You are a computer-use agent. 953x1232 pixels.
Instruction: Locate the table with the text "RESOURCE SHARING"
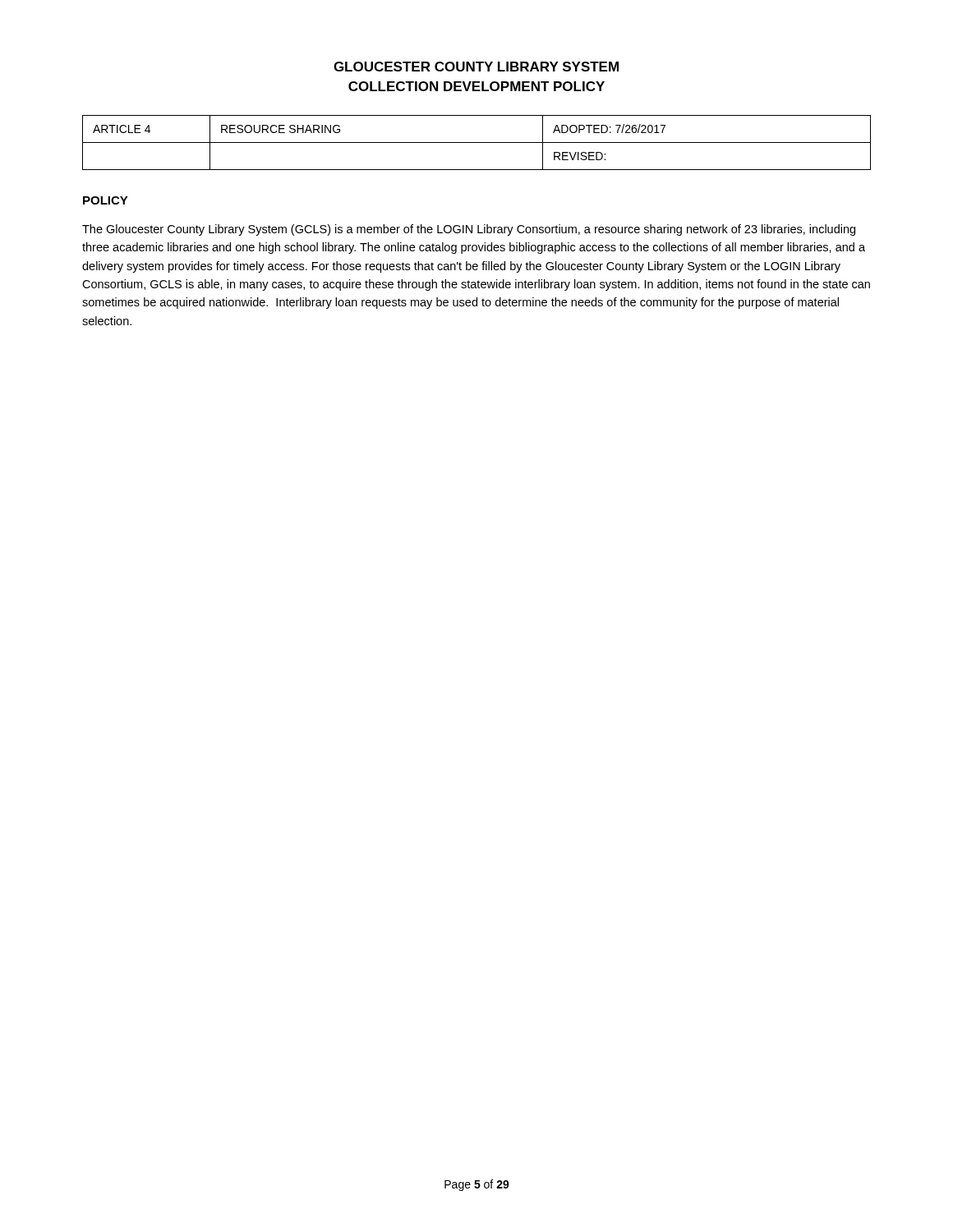476,142
